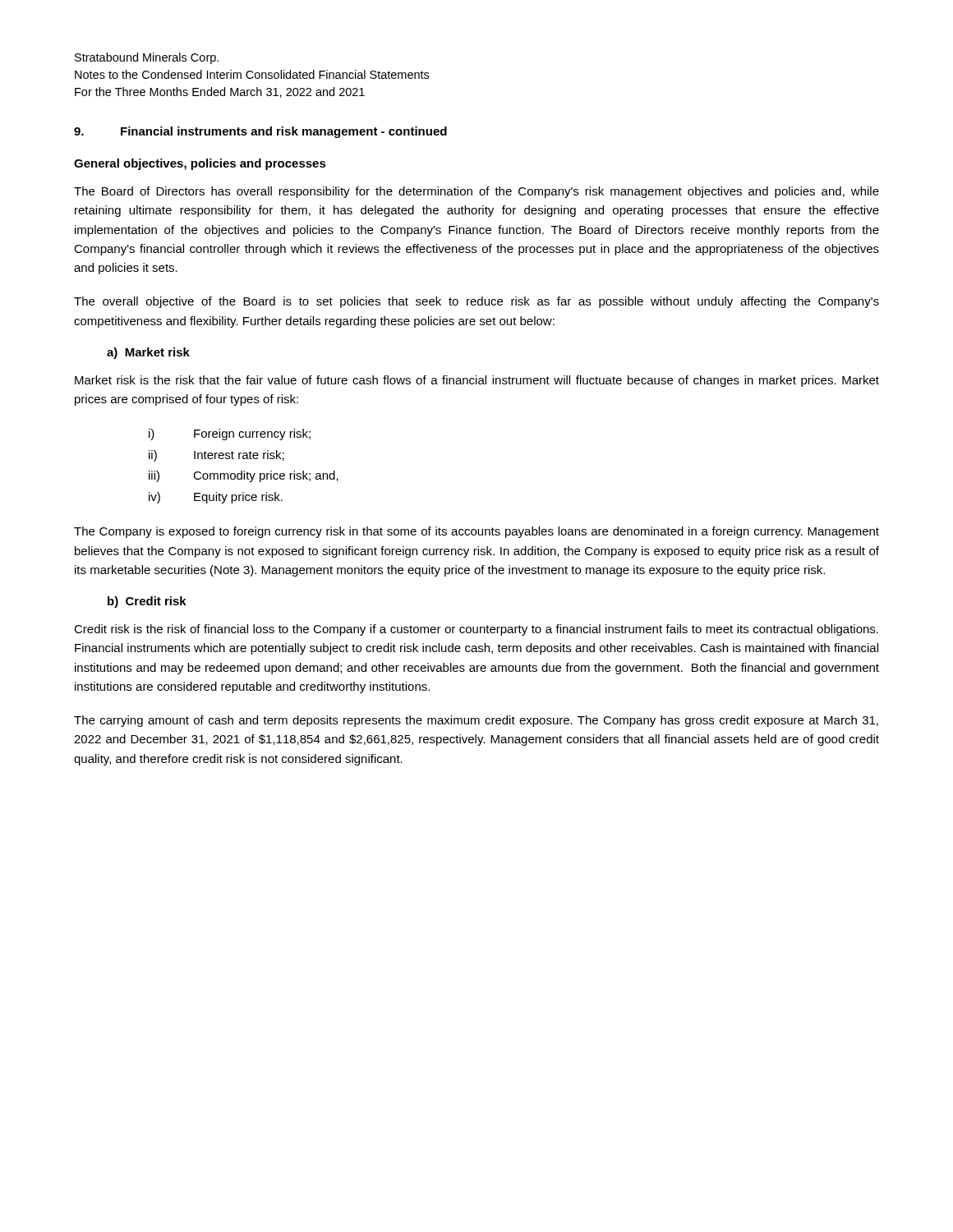Viewport: 953px width, 1232px height.
Task: Click the section header that begins "9. Financial instruments and risk management"
Action: pyautogui.click(x=261, y=131)
